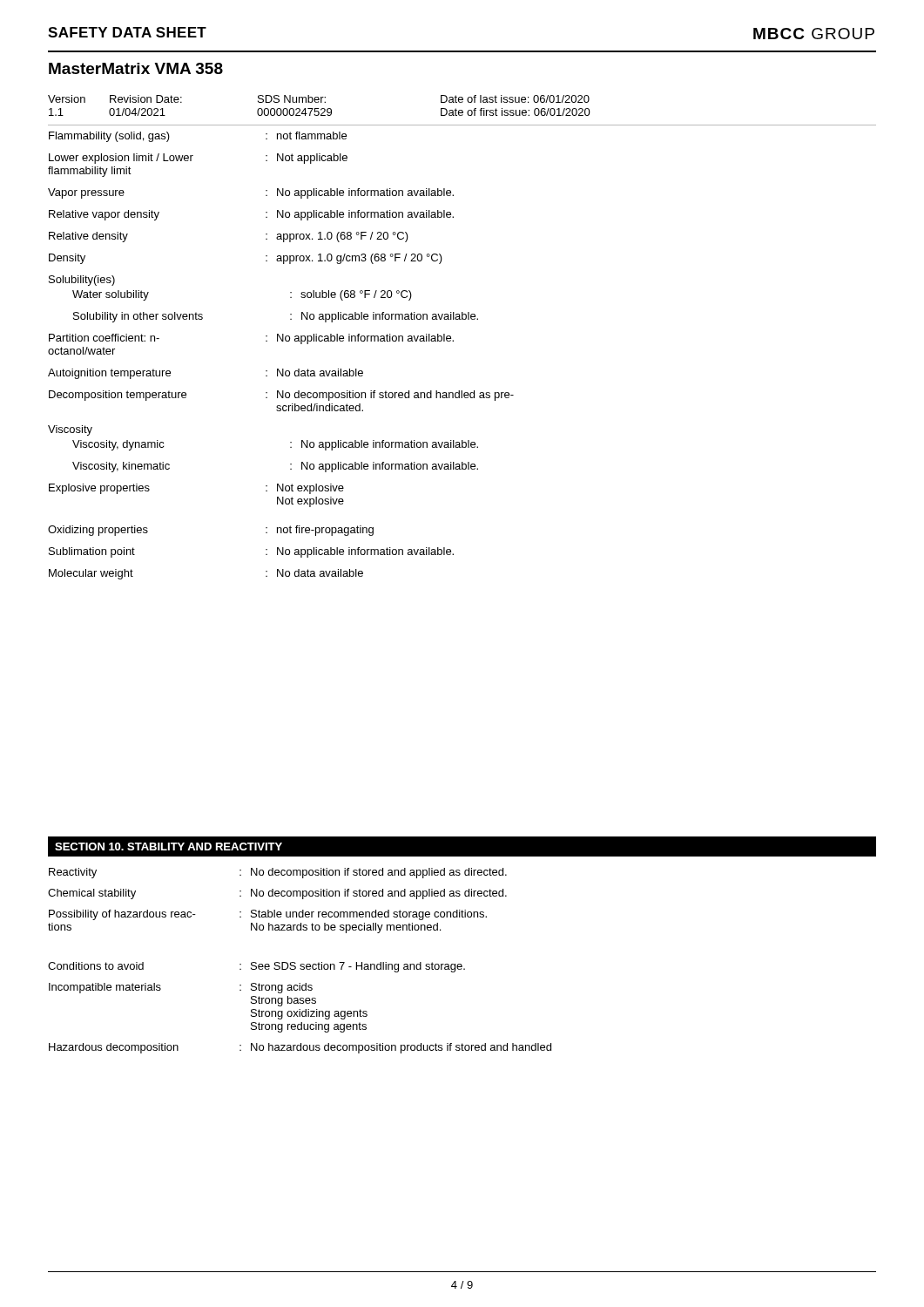Image resolution: width=924 pixels, height=1307 pixels.
Task: Select the element starting "Explosive properties : Not"
Action: [101, 488]
